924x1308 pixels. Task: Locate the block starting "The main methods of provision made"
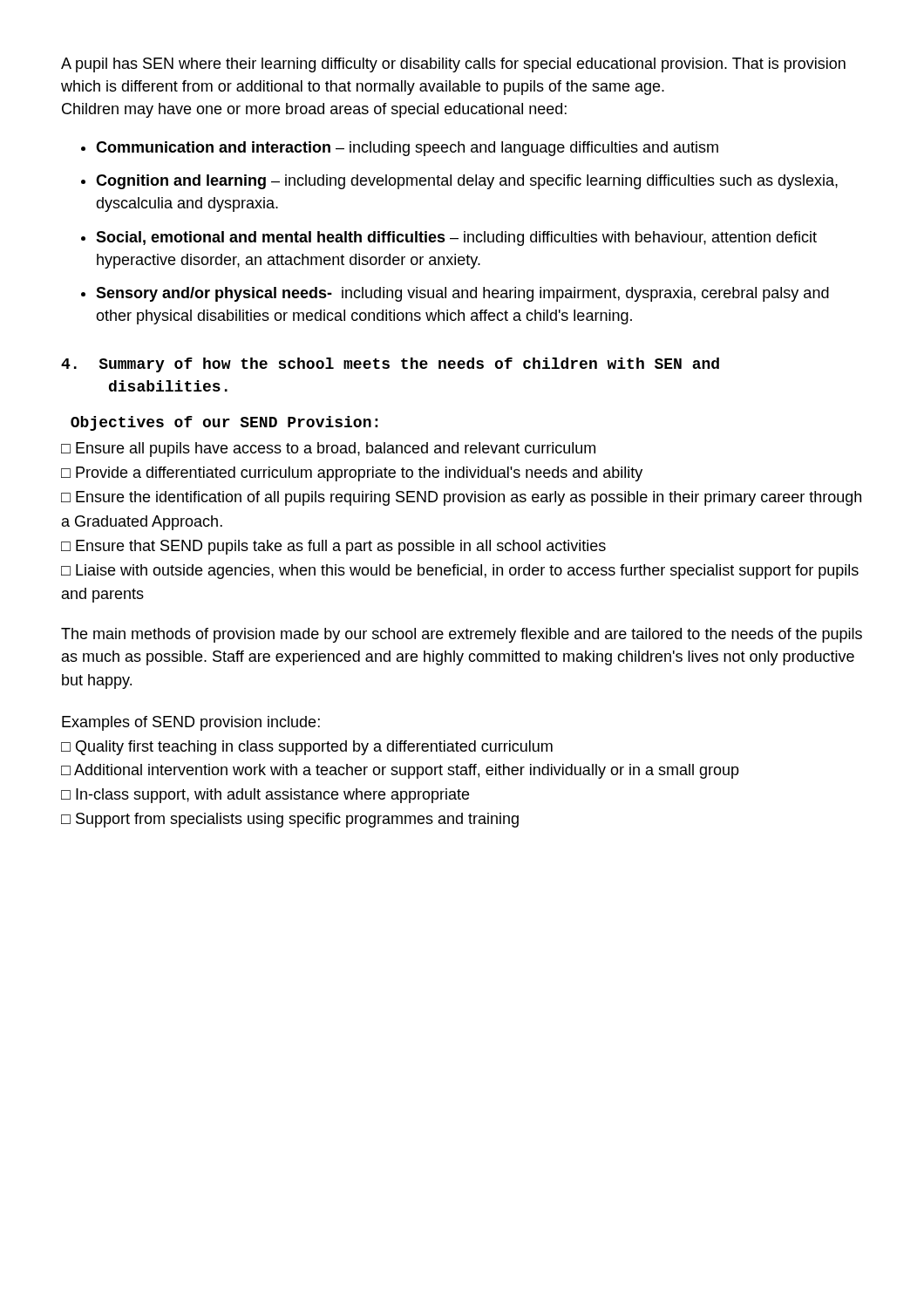tap(462, 657)
